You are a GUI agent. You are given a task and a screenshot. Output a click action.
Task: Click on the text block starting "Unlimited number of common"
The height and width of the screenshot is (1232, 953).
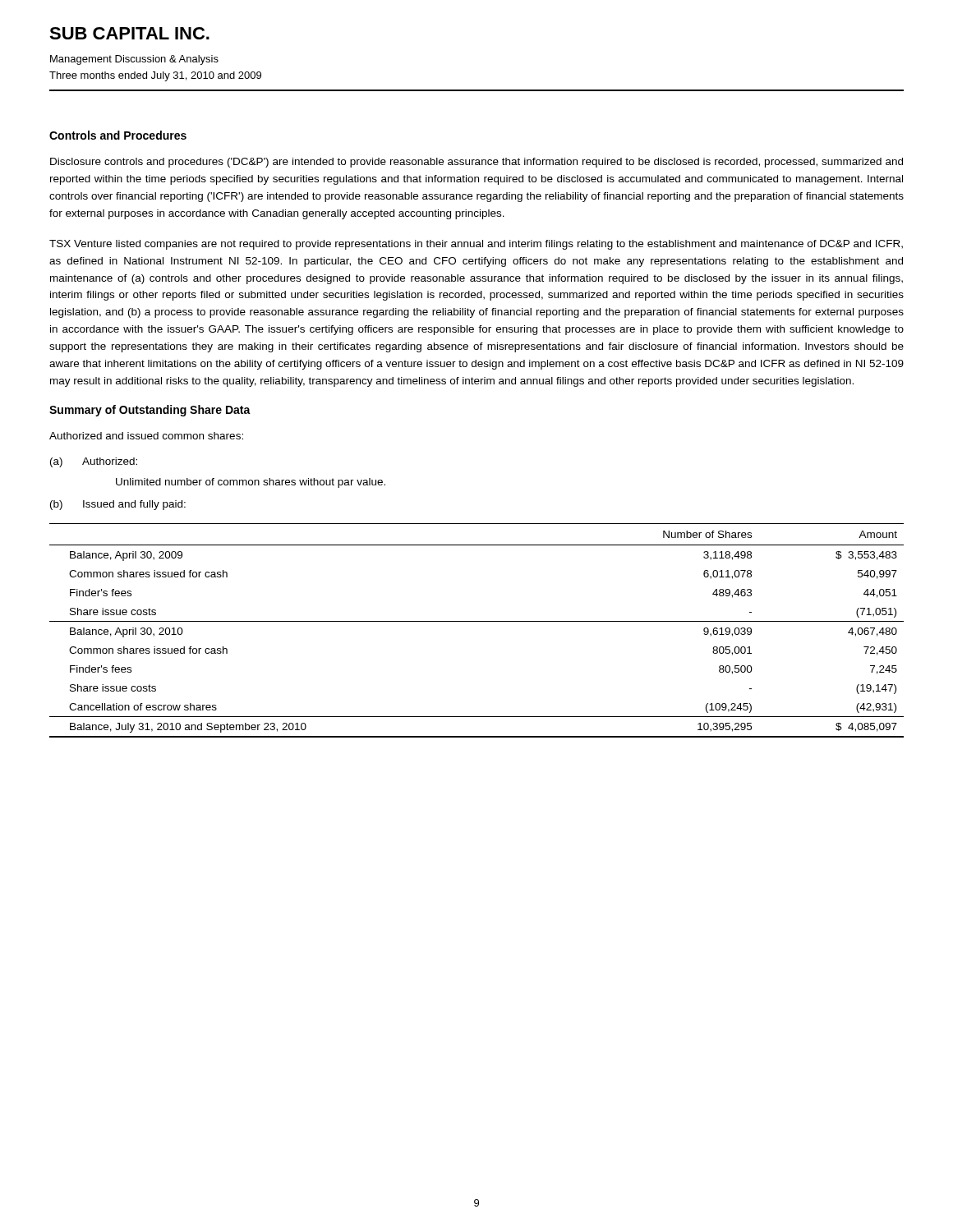click(x=251, y=483)
